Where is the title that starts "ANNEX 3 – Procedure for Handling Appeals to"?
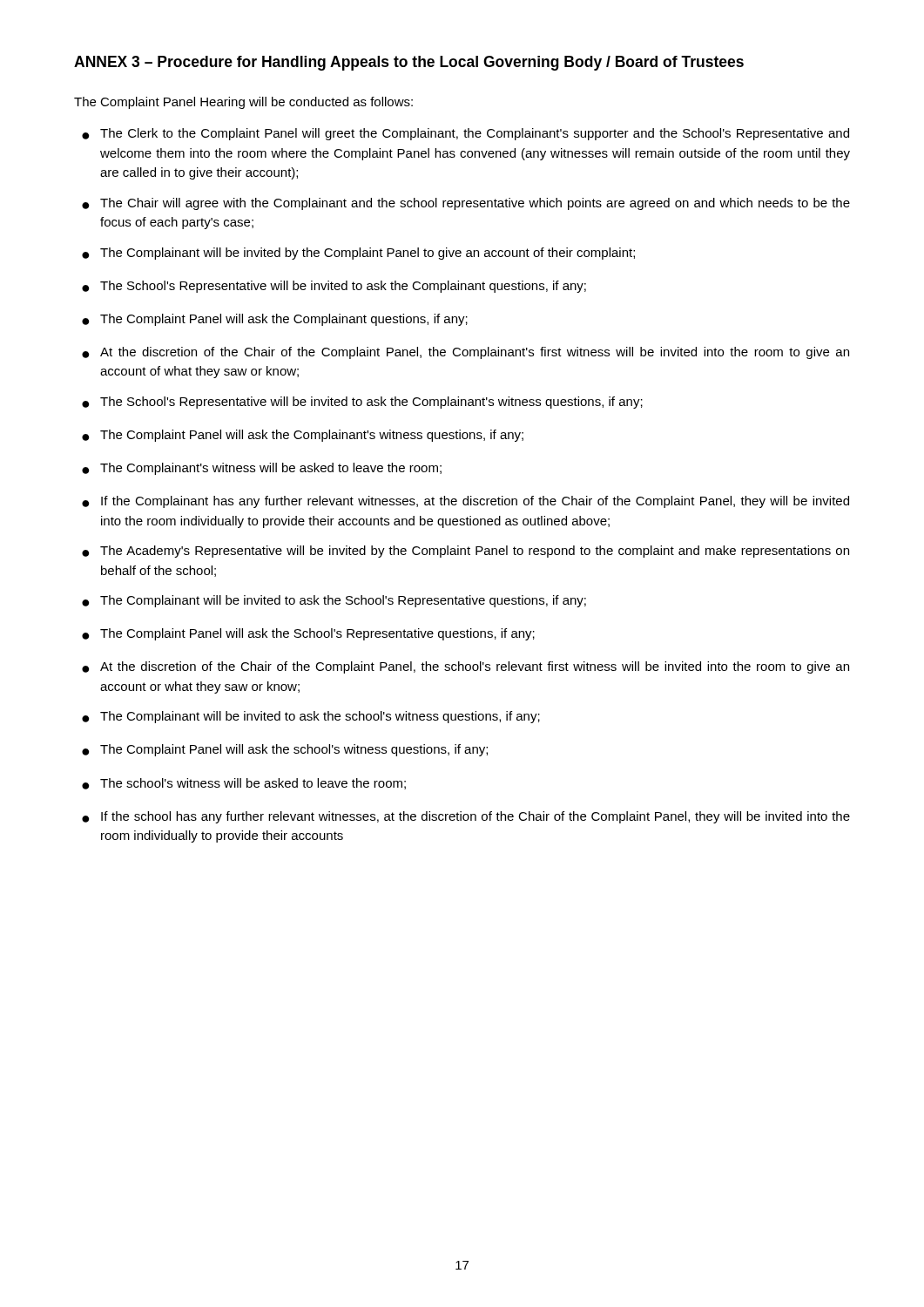Screen dimensions: 1307x924 462,63
